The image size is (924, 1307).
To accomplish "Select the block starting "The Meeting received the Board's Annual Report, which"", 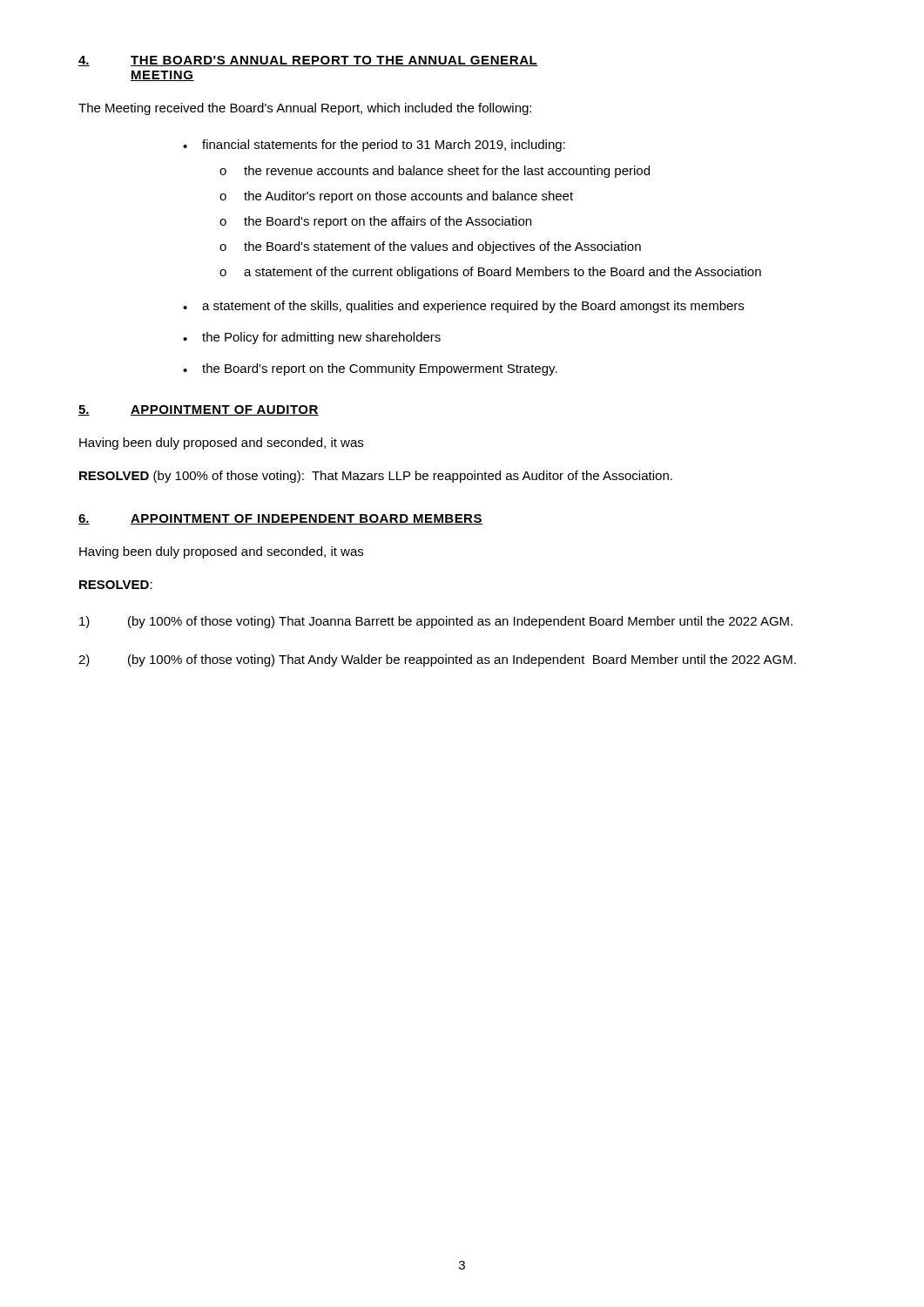I will coord(305,108).
